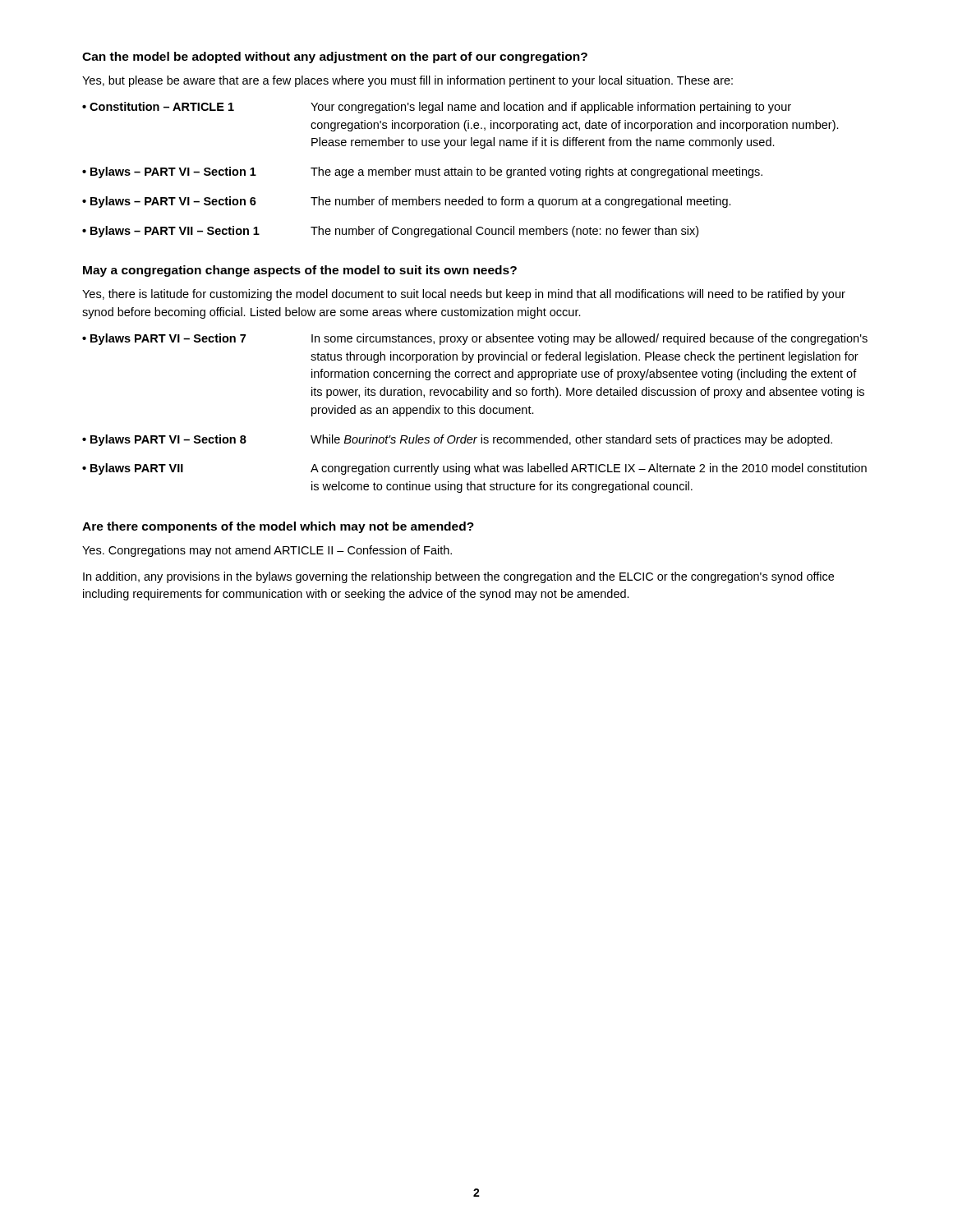Select the text block that reads "Yes. Congregations may not"
The image size is (953, 1232).
coord(268,550)
